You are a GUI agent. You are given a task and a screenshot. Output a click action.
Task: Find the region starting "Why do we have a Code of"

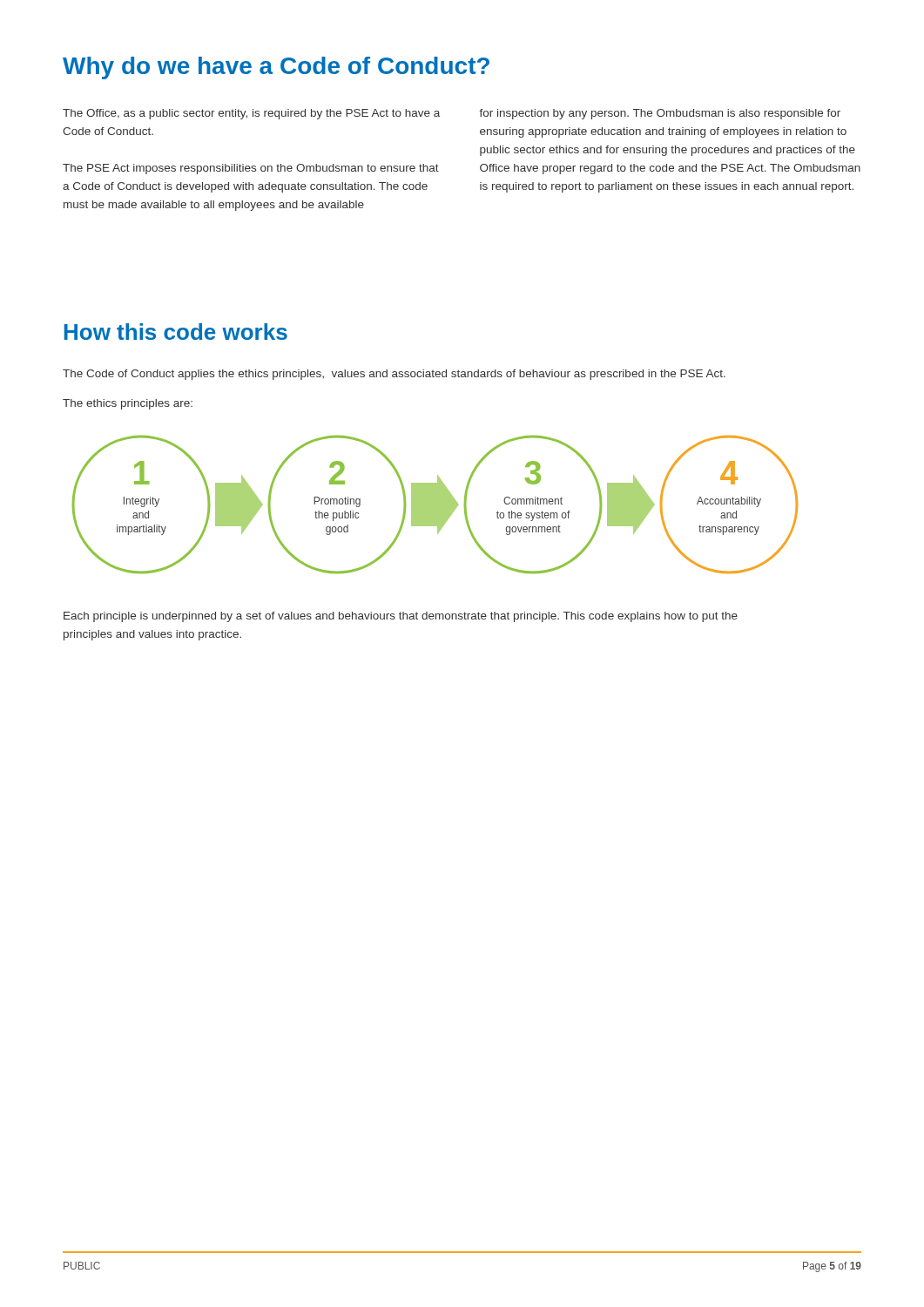[277, 66]
